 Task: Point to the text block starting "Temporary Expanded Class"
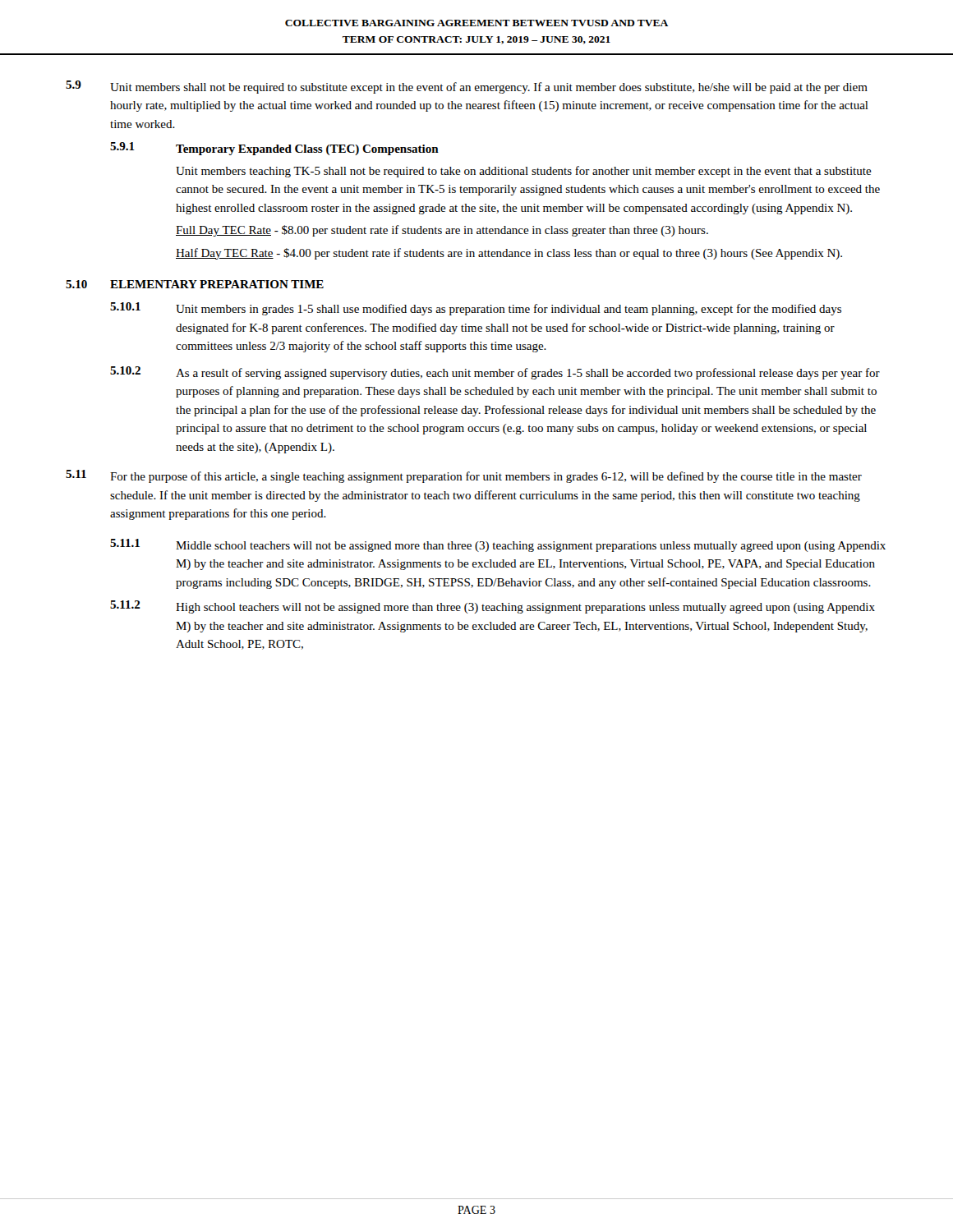point(307,149)
